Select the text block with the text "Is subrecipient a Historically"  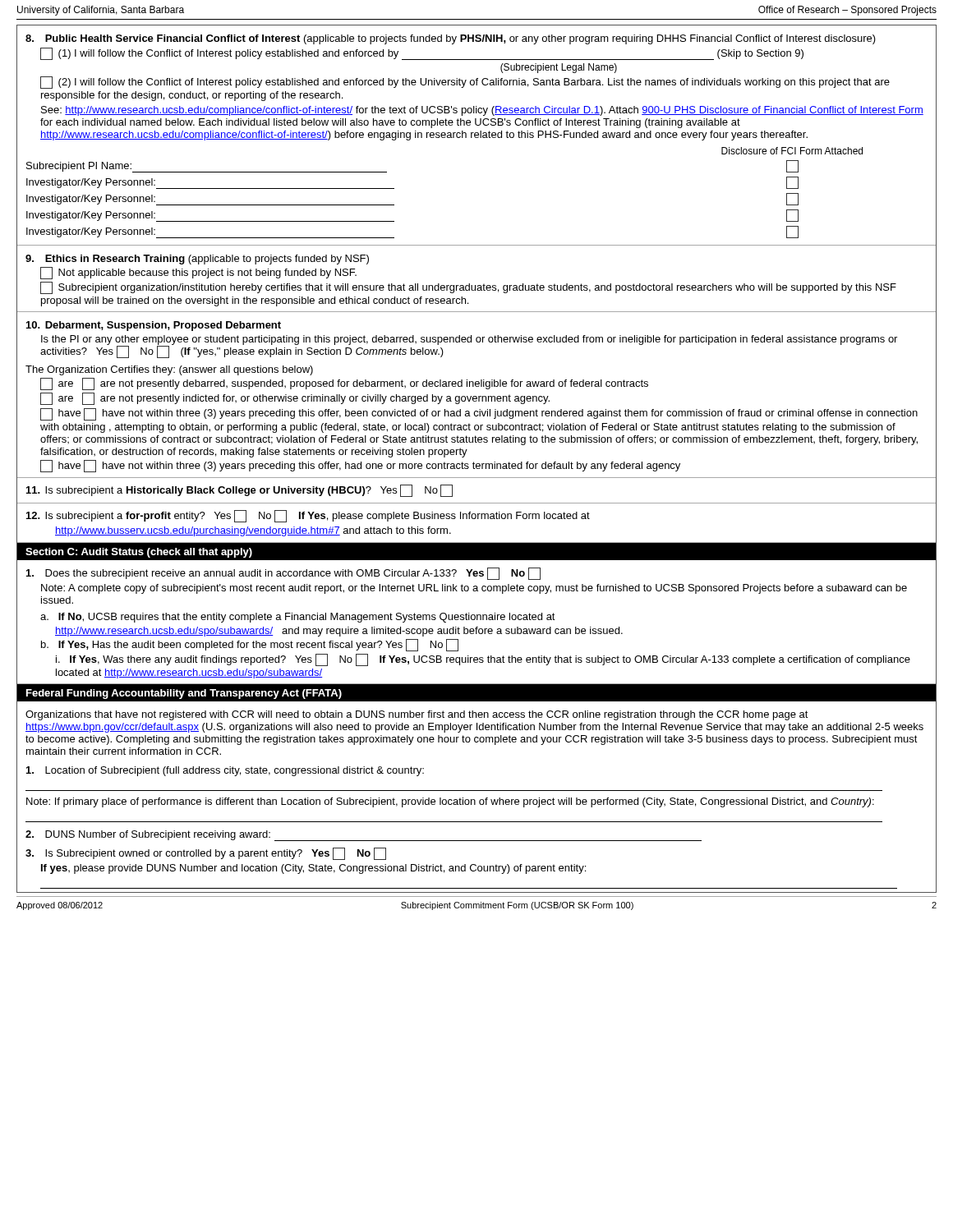[x=239, y=491]
